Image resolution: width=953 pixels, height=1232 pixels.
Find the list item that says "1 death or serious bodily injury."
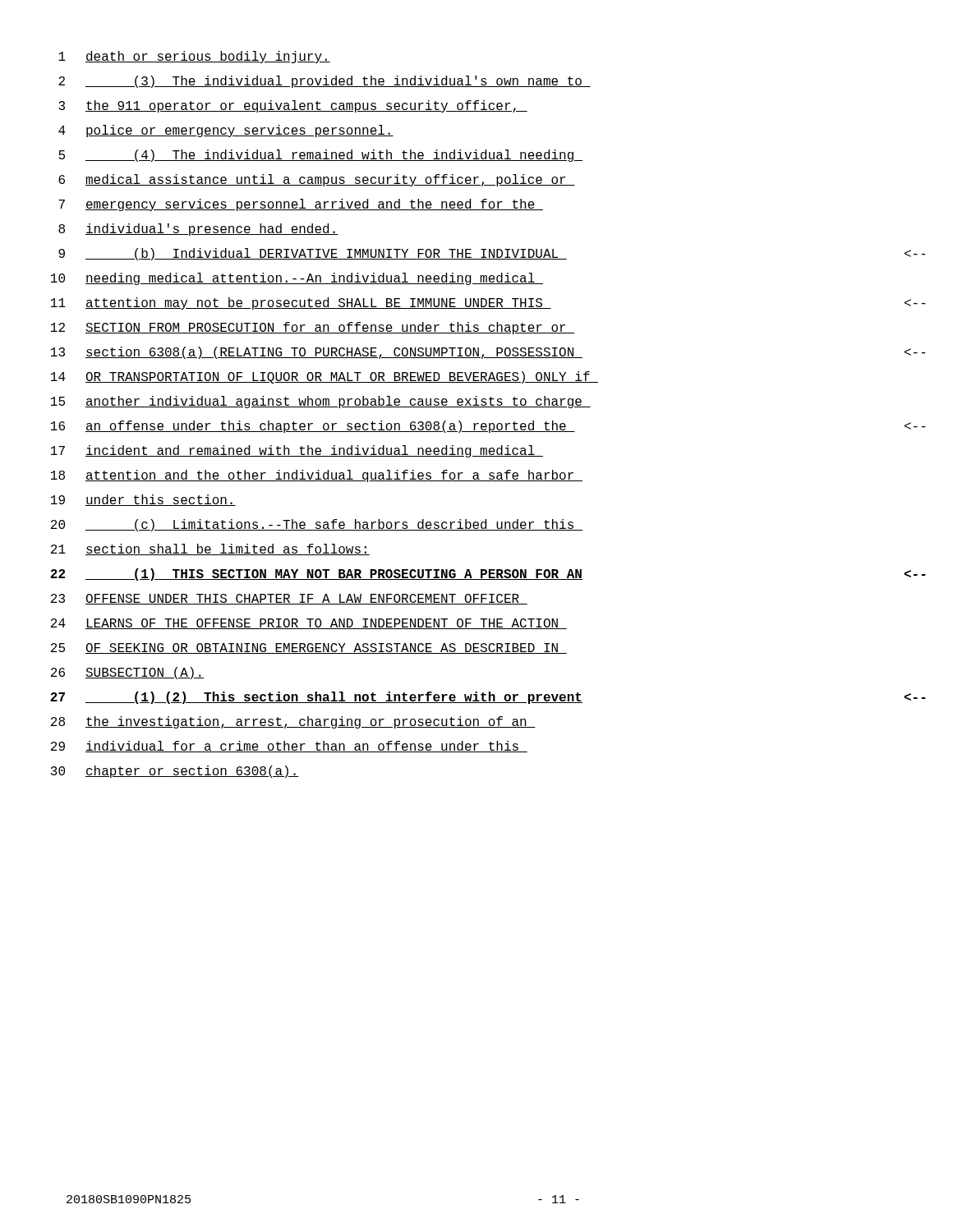(x=194, y=57)
